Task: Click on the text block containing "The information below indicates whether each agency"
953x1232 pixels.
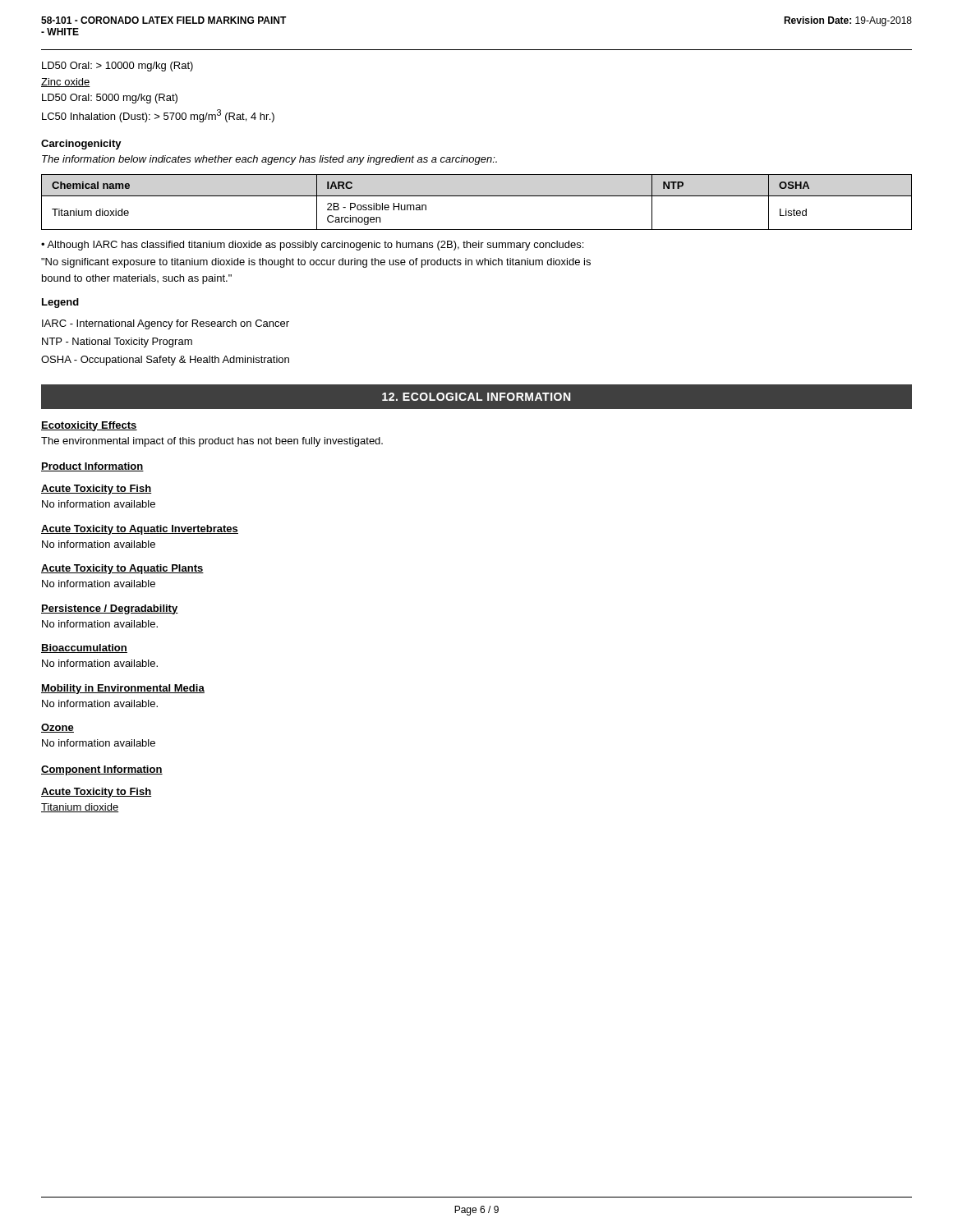Action: (270, 159)
